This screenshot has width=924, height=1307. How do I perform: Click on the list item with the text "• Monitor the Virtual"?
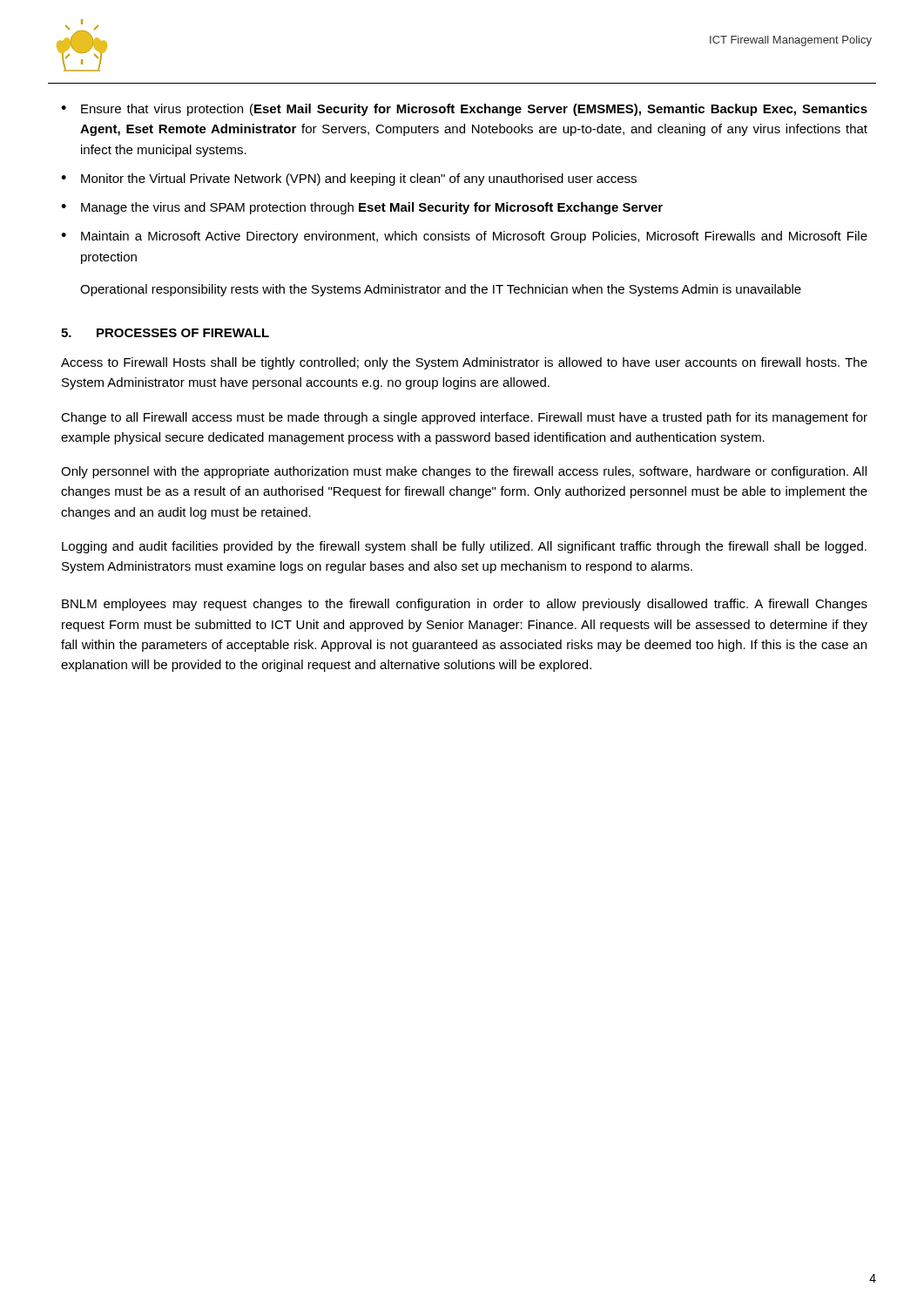(464, 178)
